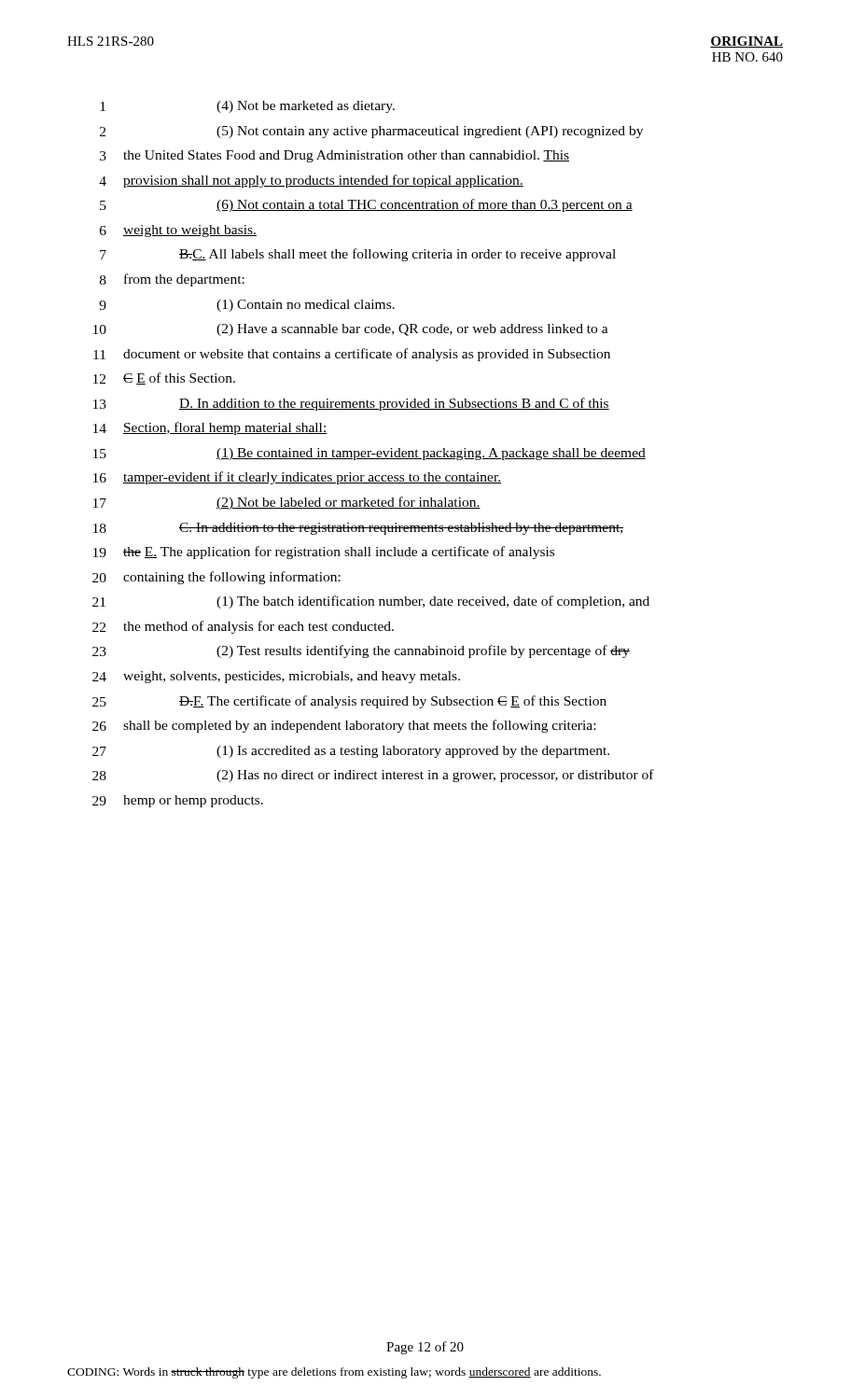
Task: Point to the text block starting "7 B.C. All labels shall"
Action: (425, 254)
